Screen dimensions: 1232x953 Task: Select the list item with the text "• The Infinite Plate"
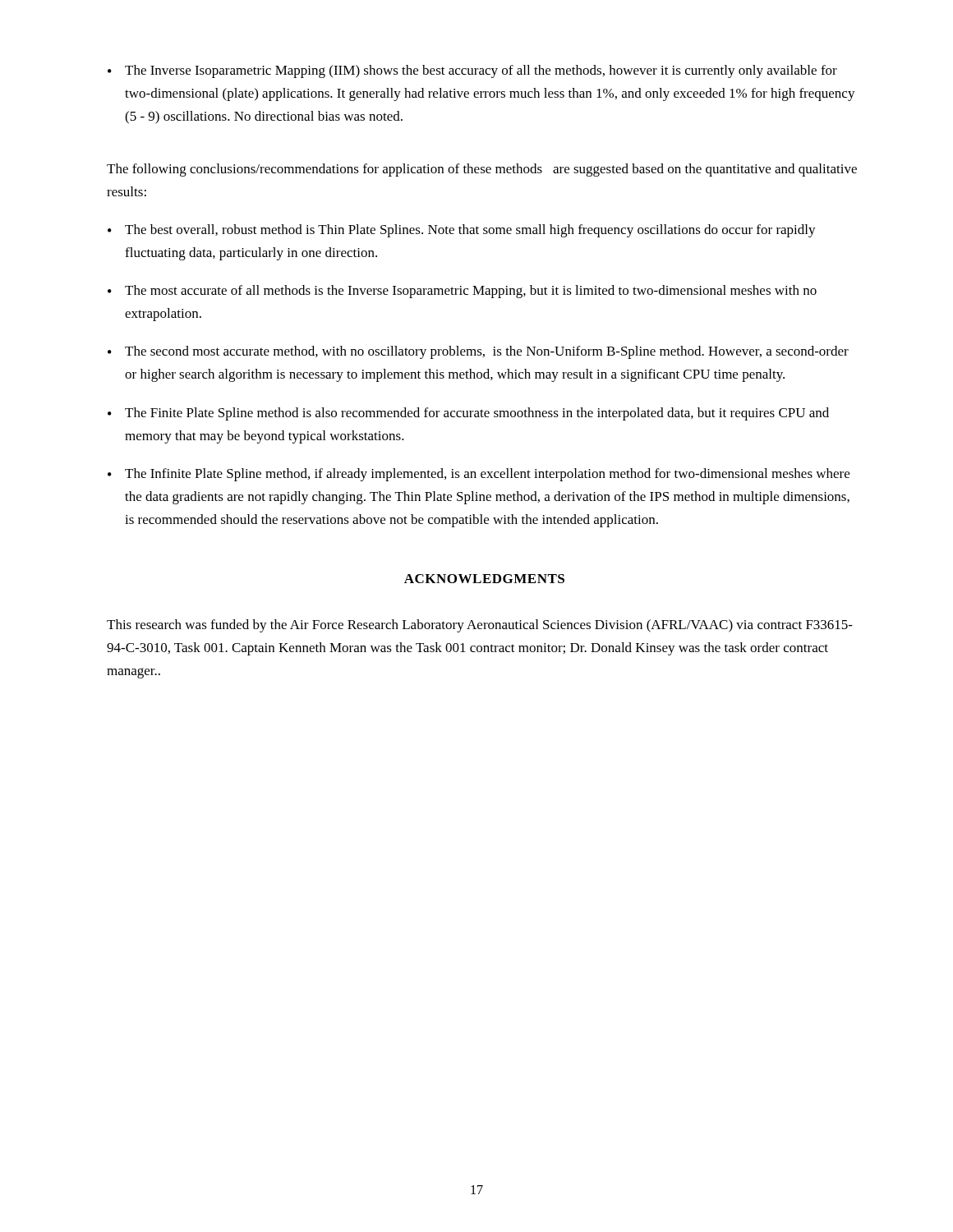tap(485, 497)
